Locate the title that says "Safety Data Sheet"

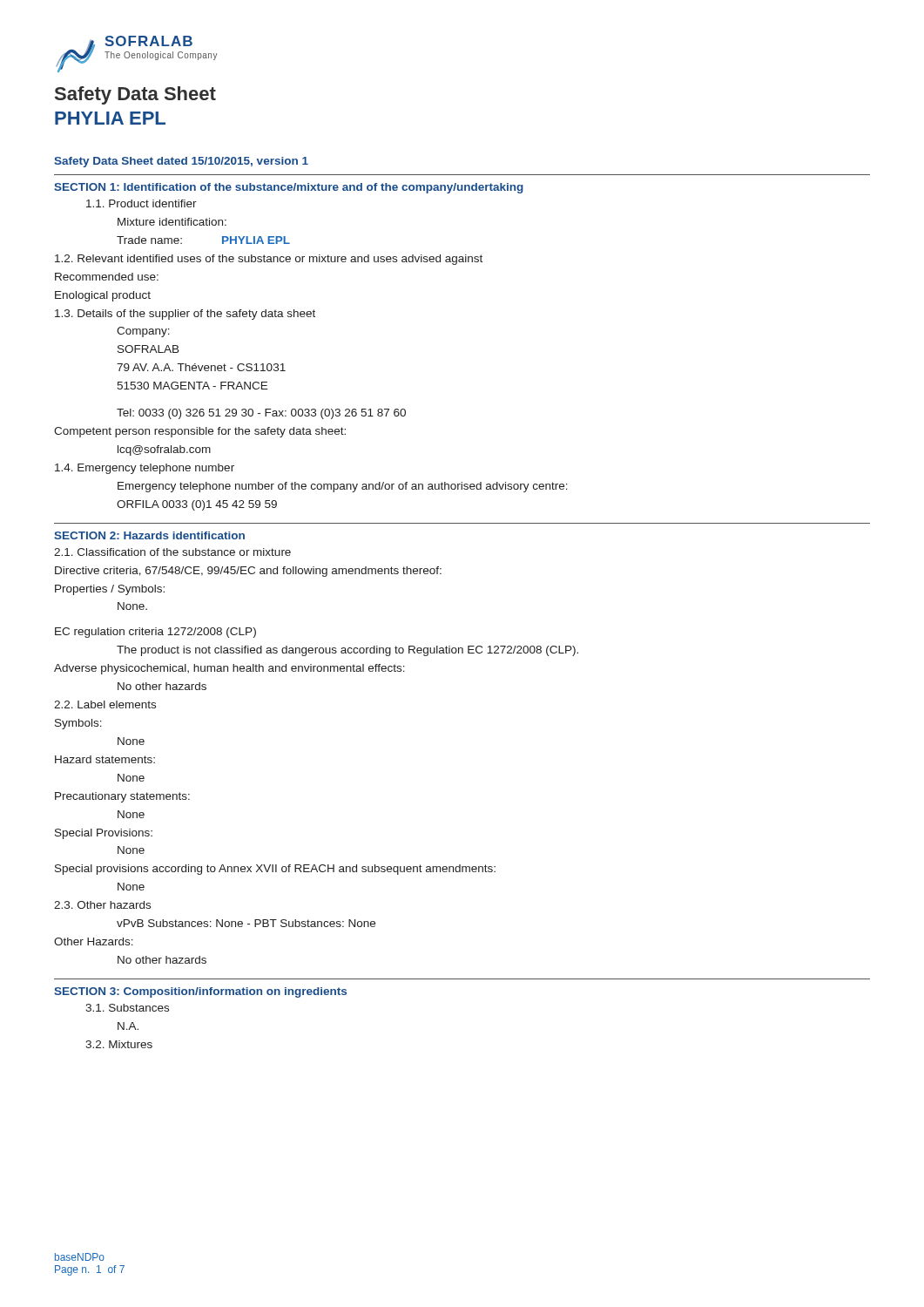click(x=135, y=94)
